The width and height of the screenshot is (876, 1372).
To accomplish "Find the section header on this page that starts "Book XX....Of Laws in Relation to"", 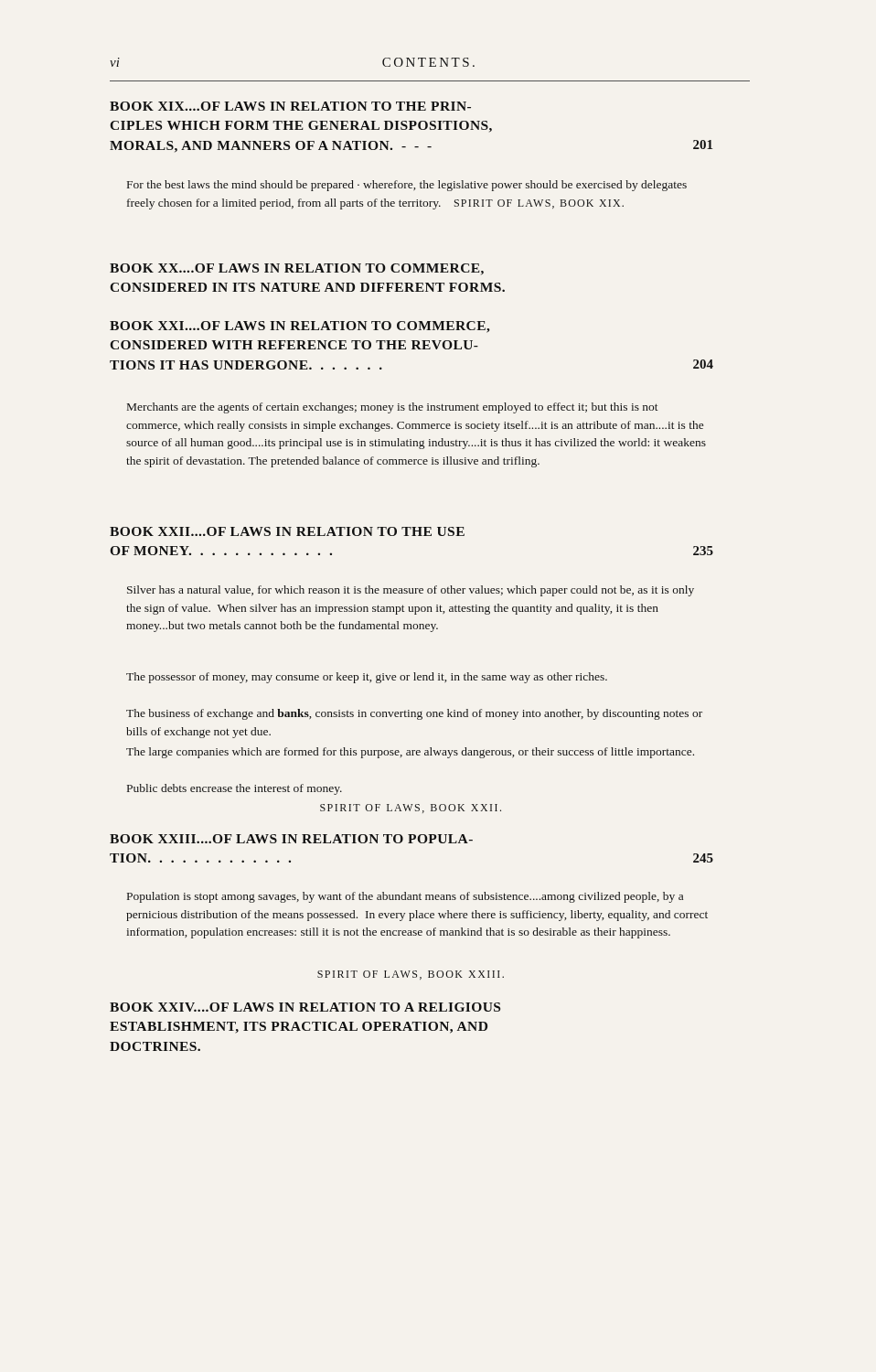I will click(412, 277).
